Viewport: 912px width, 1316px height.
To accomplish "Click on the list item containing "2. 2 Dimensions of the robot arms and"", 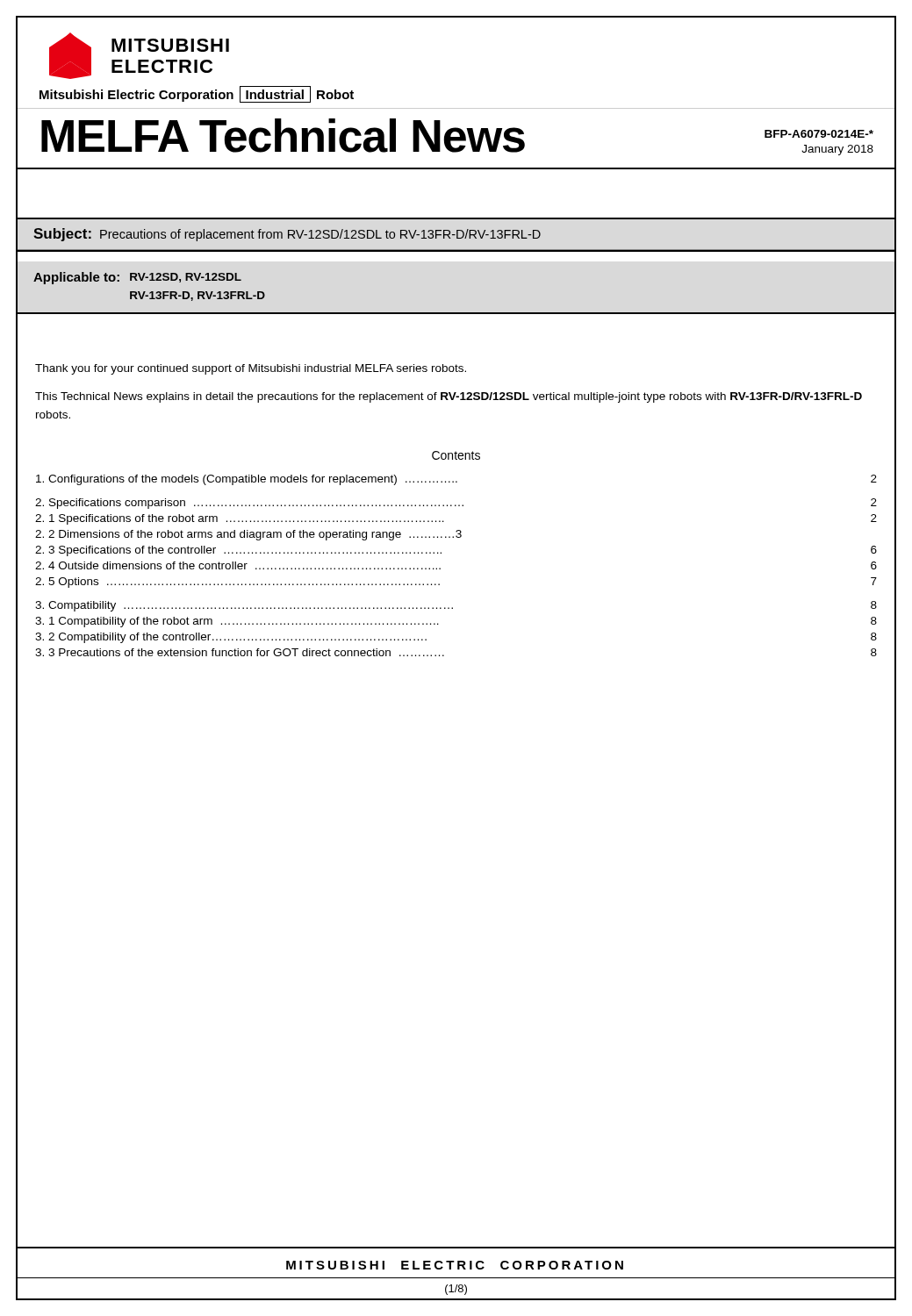I will coord(456,534).
